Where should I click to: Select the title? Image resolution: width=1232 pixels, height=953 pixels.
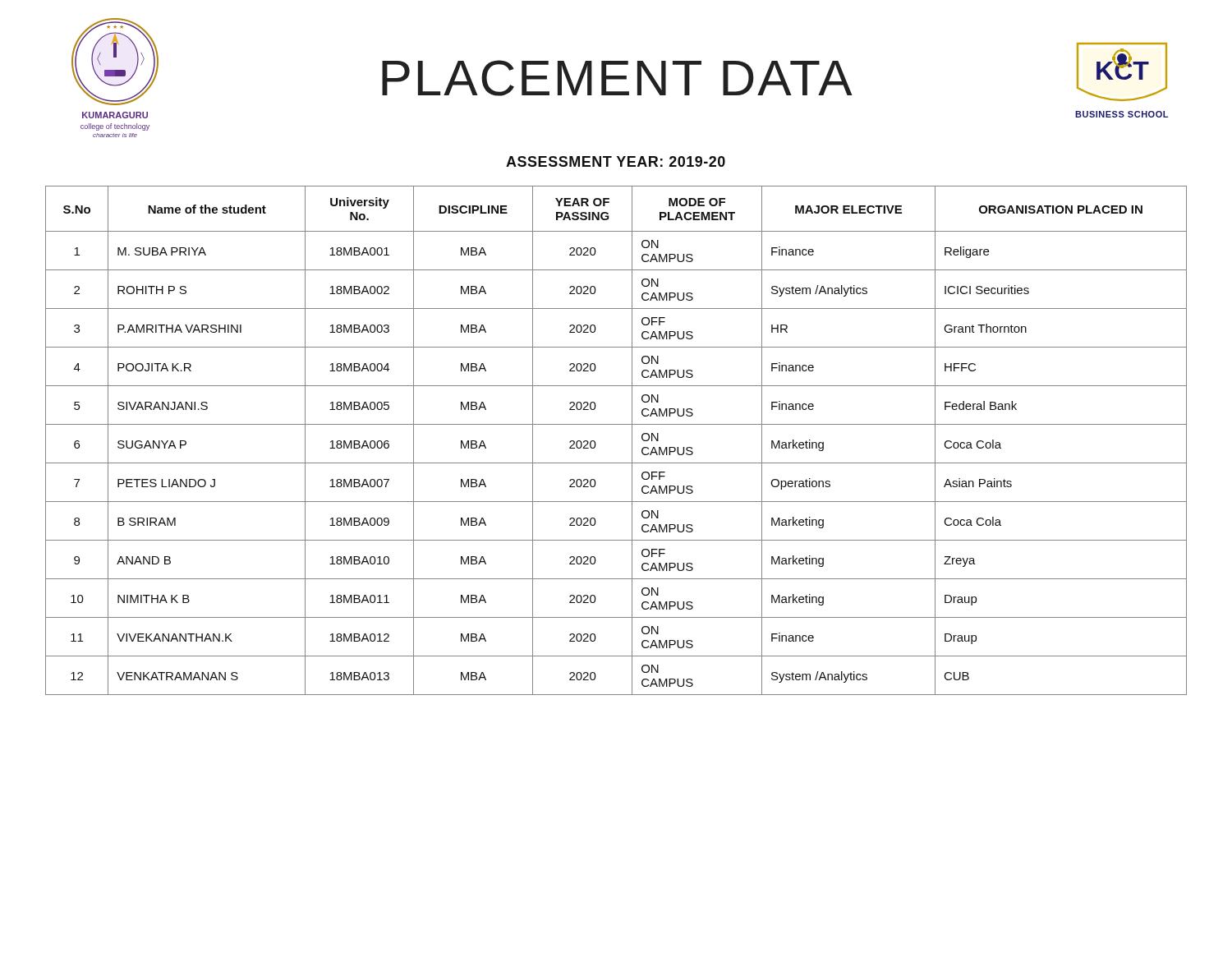616,78
